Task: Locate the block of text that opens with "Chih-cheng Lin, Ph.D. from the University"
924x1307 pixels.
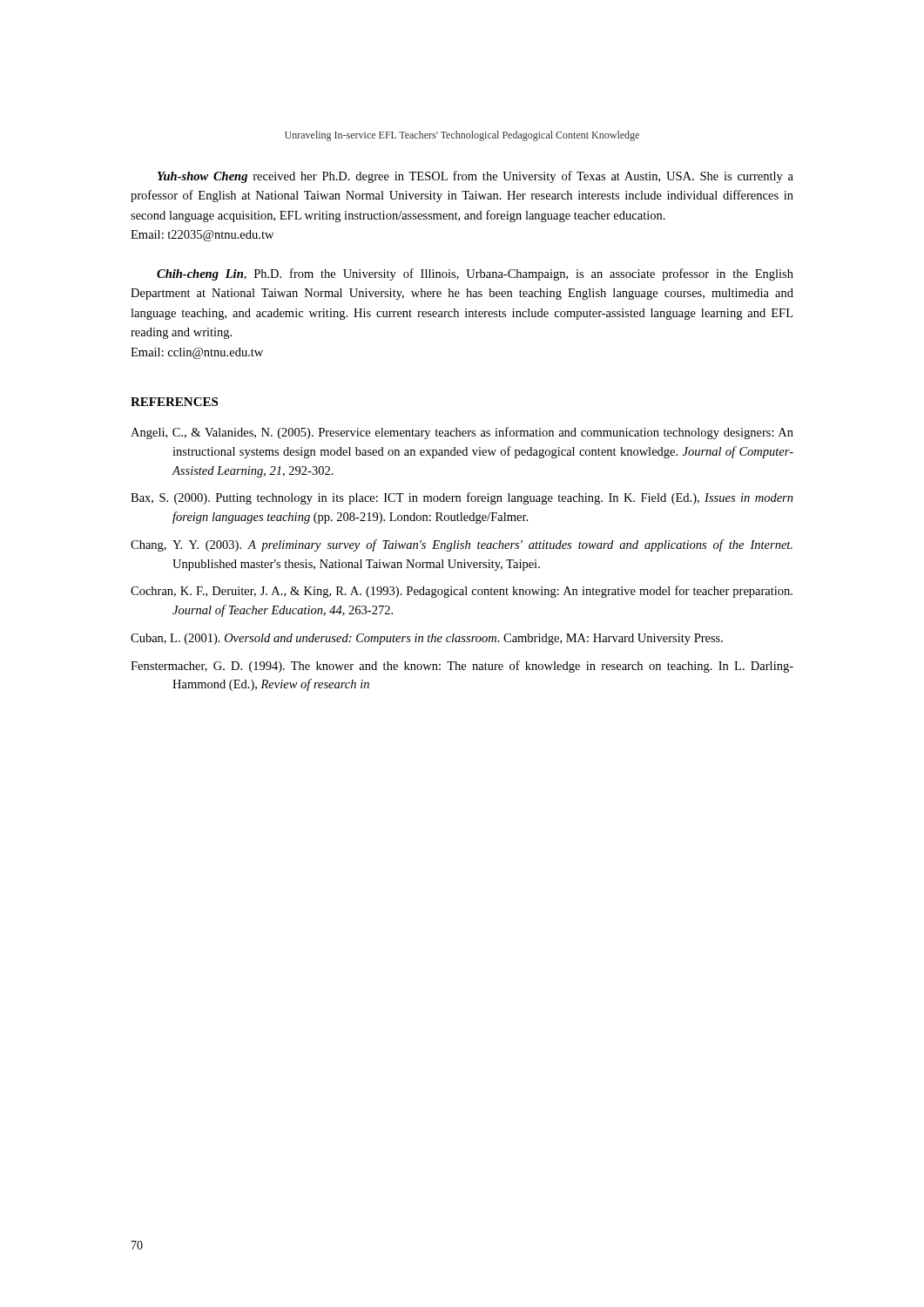Action: click(x=462, y=313)
